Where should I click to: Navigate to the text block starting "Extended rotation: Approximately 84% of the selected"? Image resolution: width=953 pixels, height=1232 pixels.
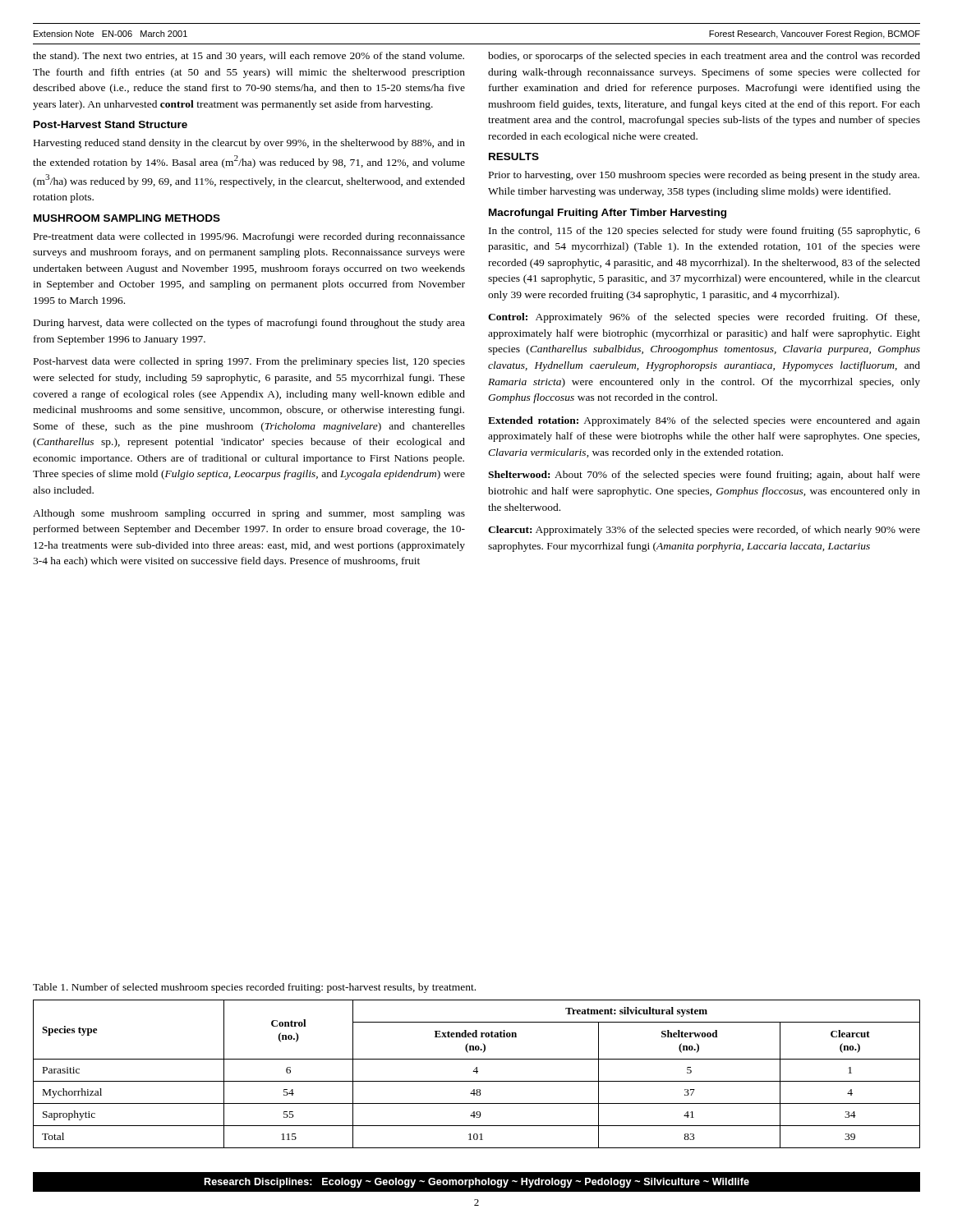click(704, 436)
